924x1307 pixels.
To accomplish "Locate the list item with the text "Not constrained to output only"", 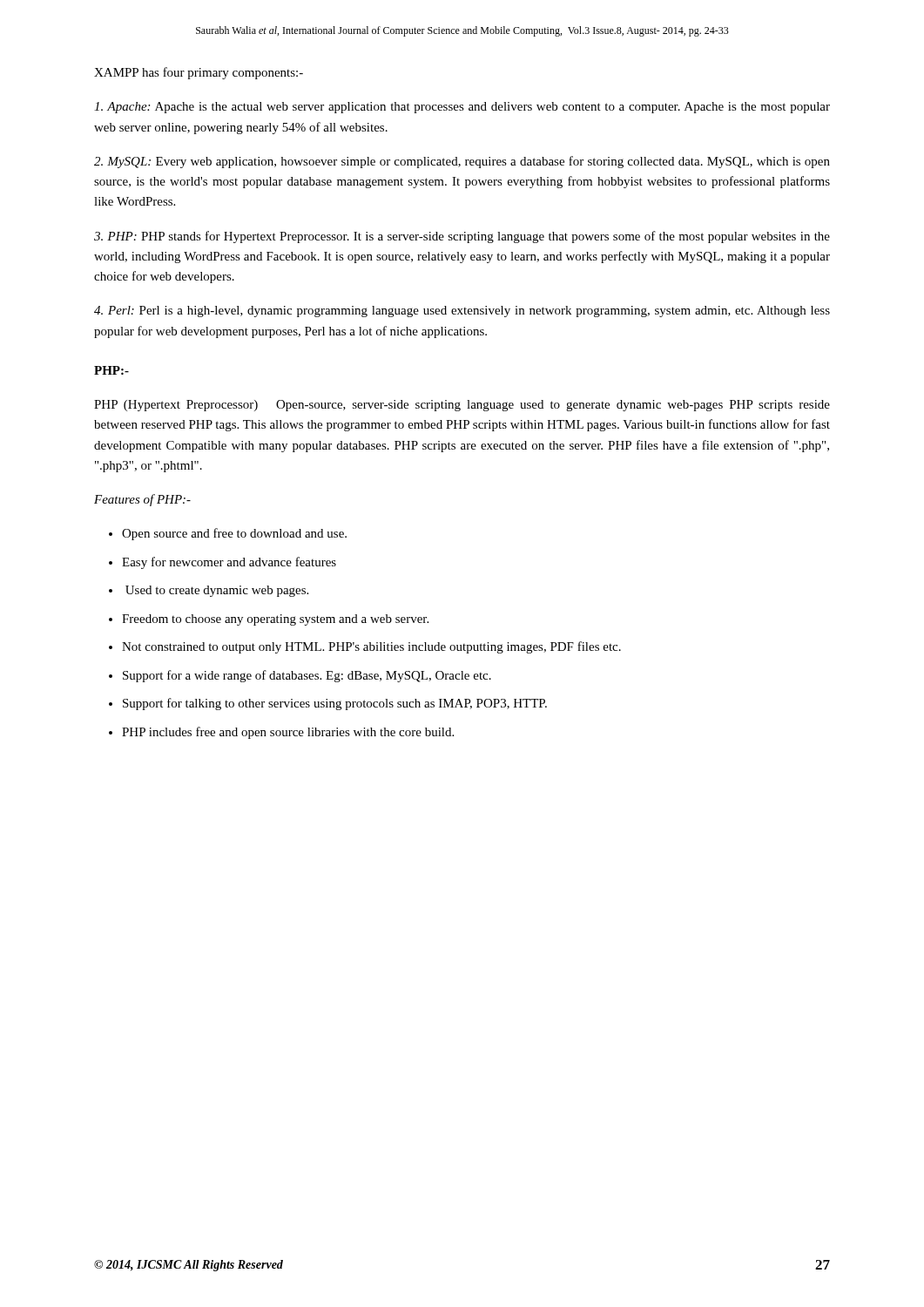I will (462, 647).
